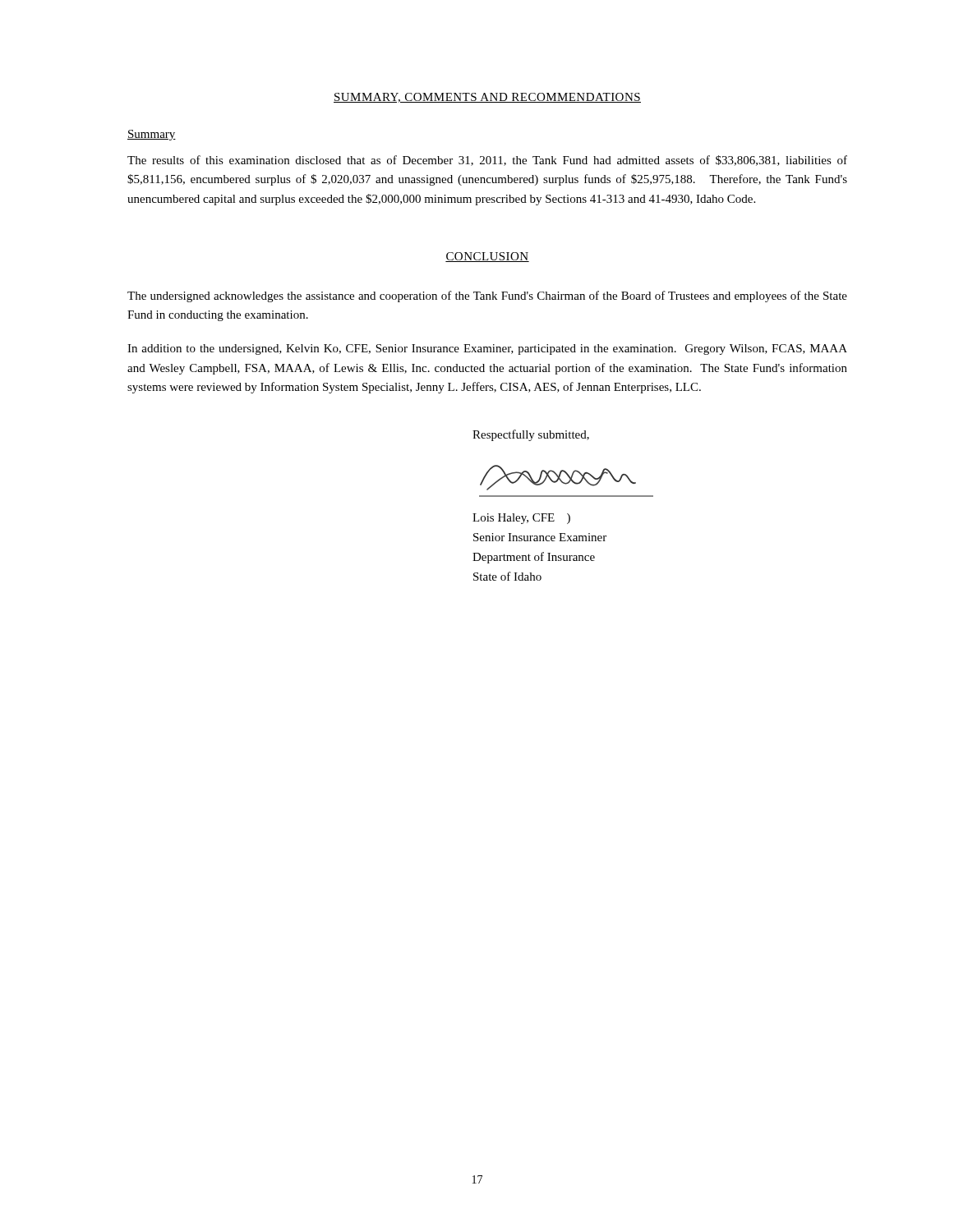Find the block on this page that starts "The results of"
This screenshot has height=1232, width=954.
pyautogui.click(x=487, y=179)
